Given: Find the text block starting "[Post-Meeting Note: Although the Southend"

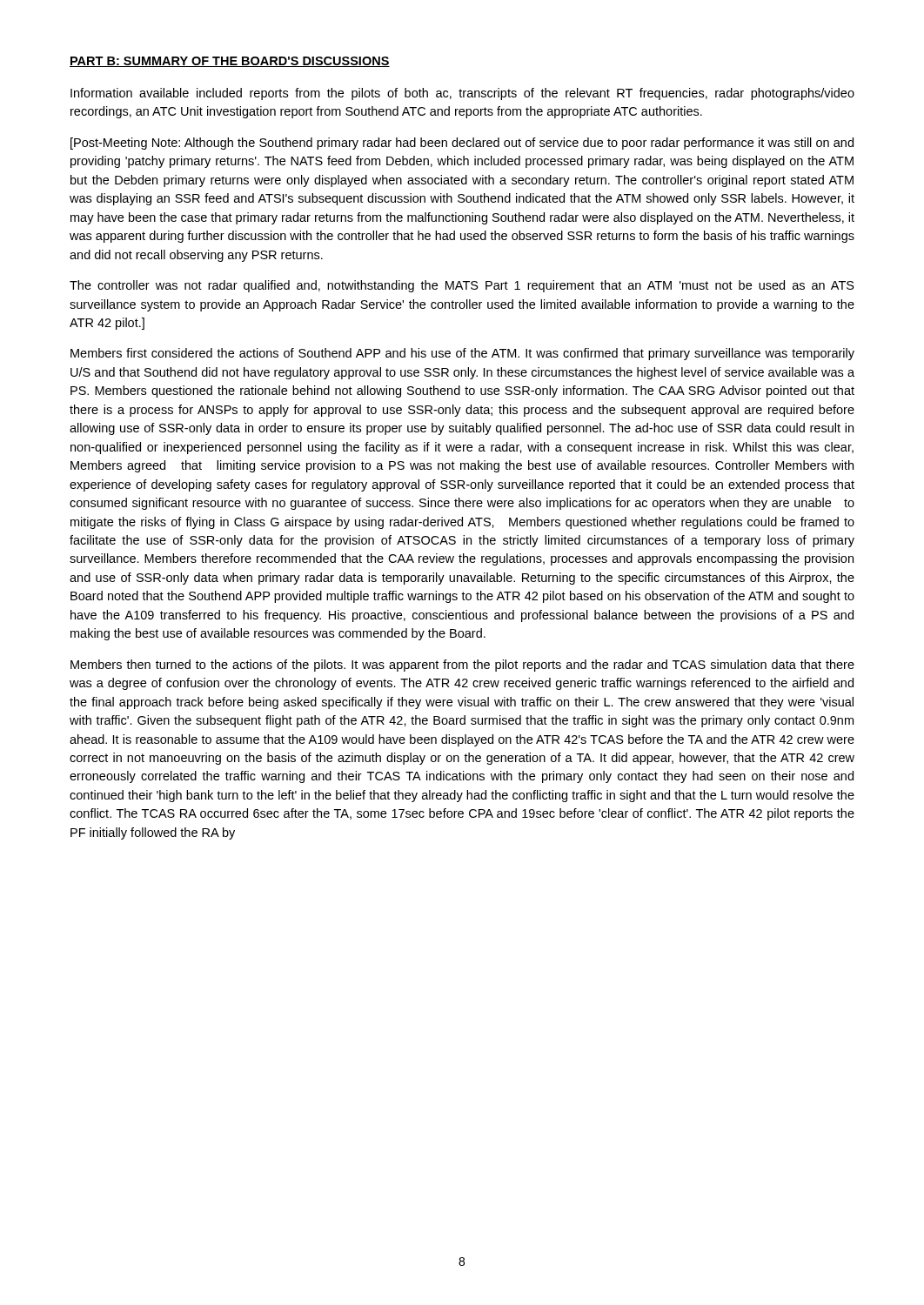Looking at the screenshot, I should click(x=462, y=199).
